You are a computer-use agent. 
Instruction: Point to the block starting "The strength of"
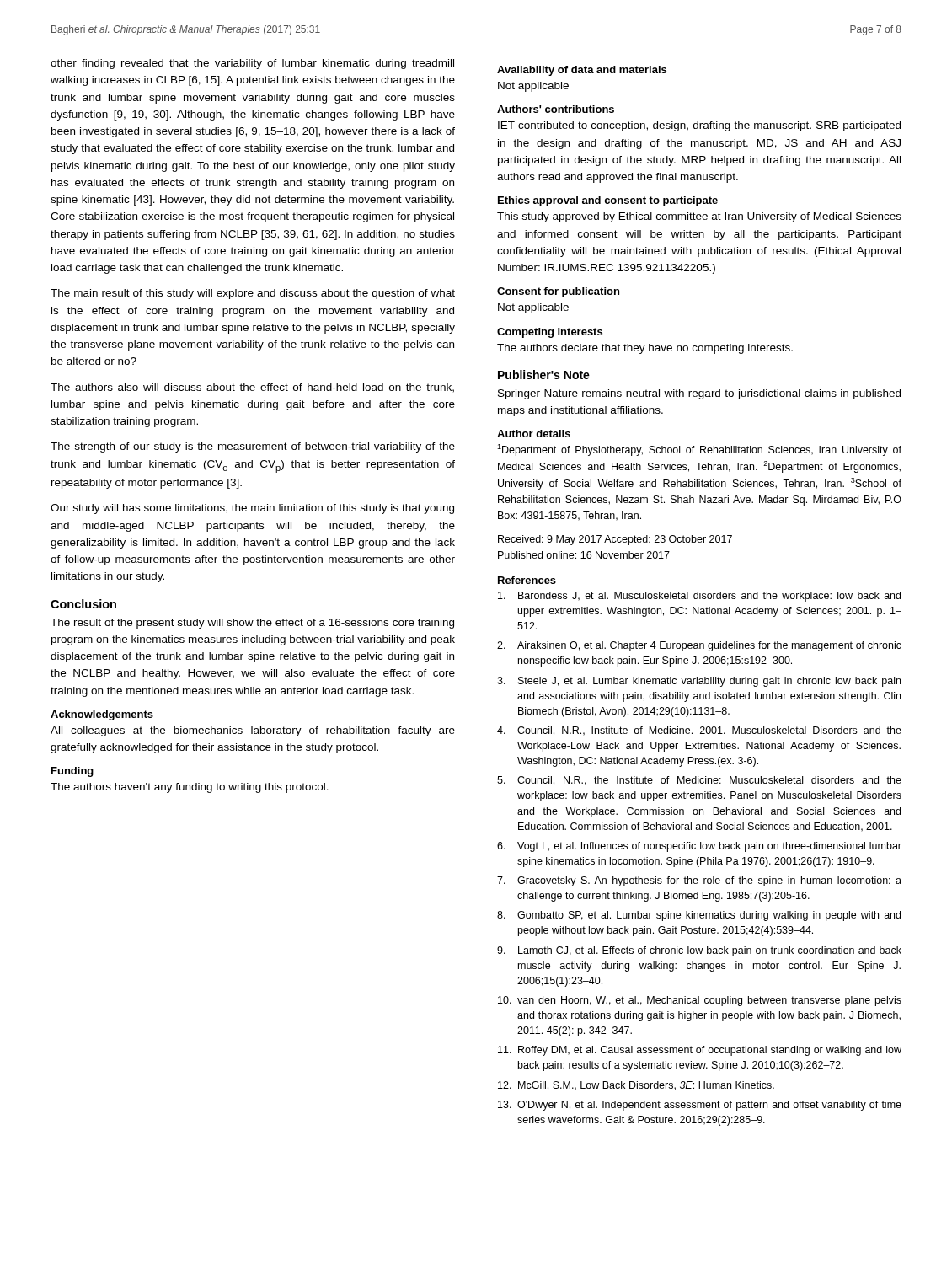[253, 464]
